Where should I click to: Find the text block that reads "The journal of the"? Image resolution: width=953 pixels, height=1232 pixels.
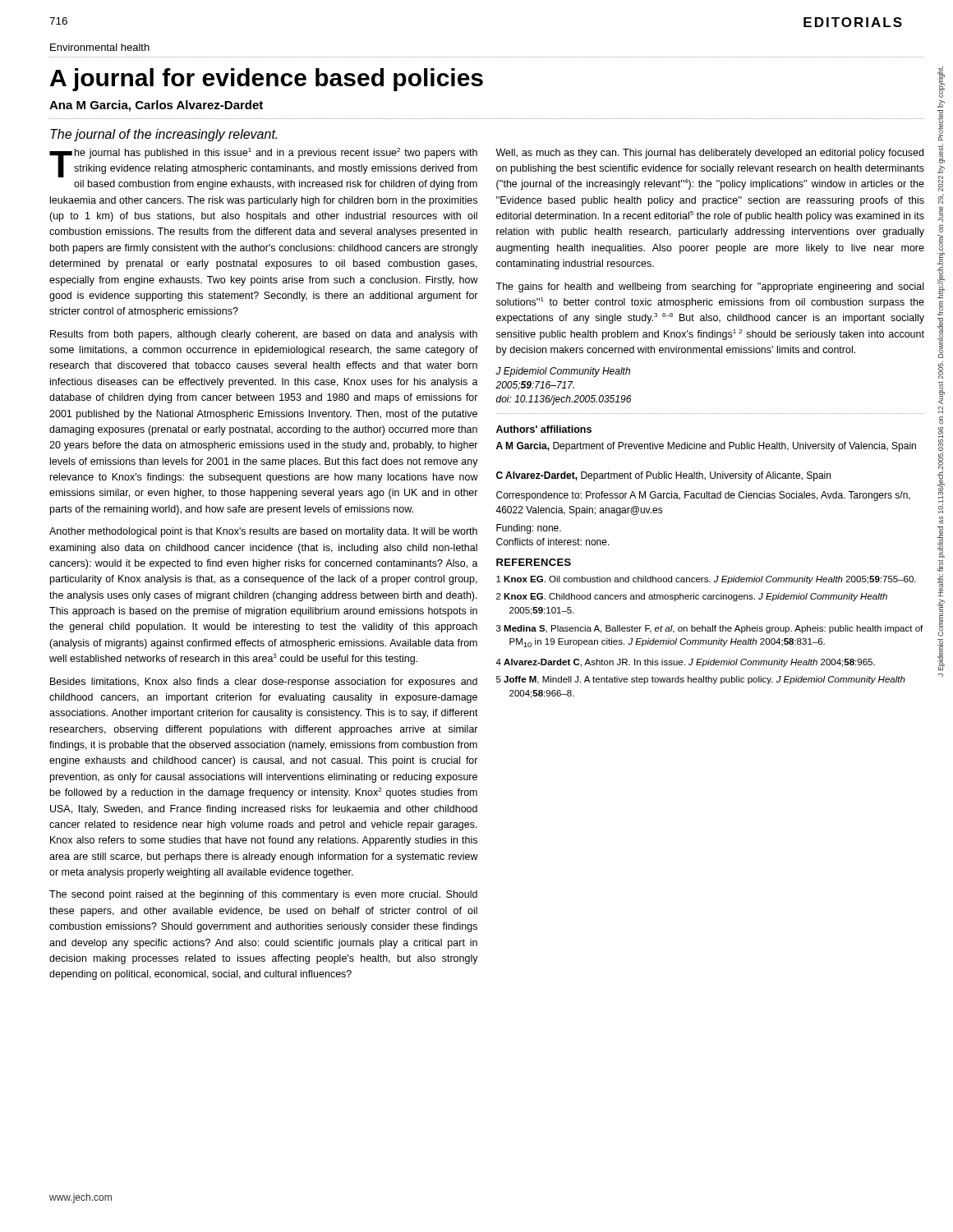164,134
